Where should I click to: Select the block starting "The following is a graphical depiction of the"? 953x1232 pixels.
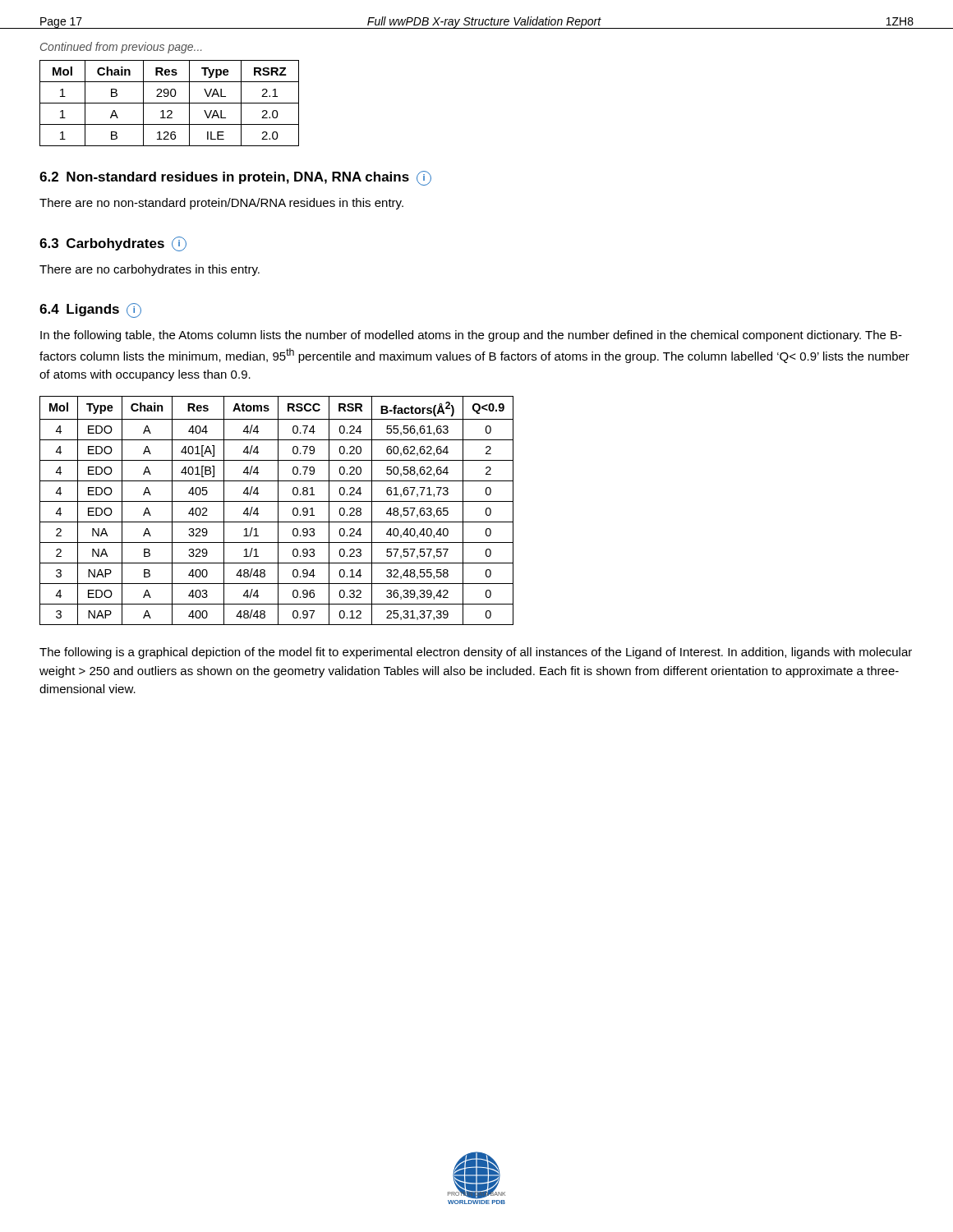(476, 671)
